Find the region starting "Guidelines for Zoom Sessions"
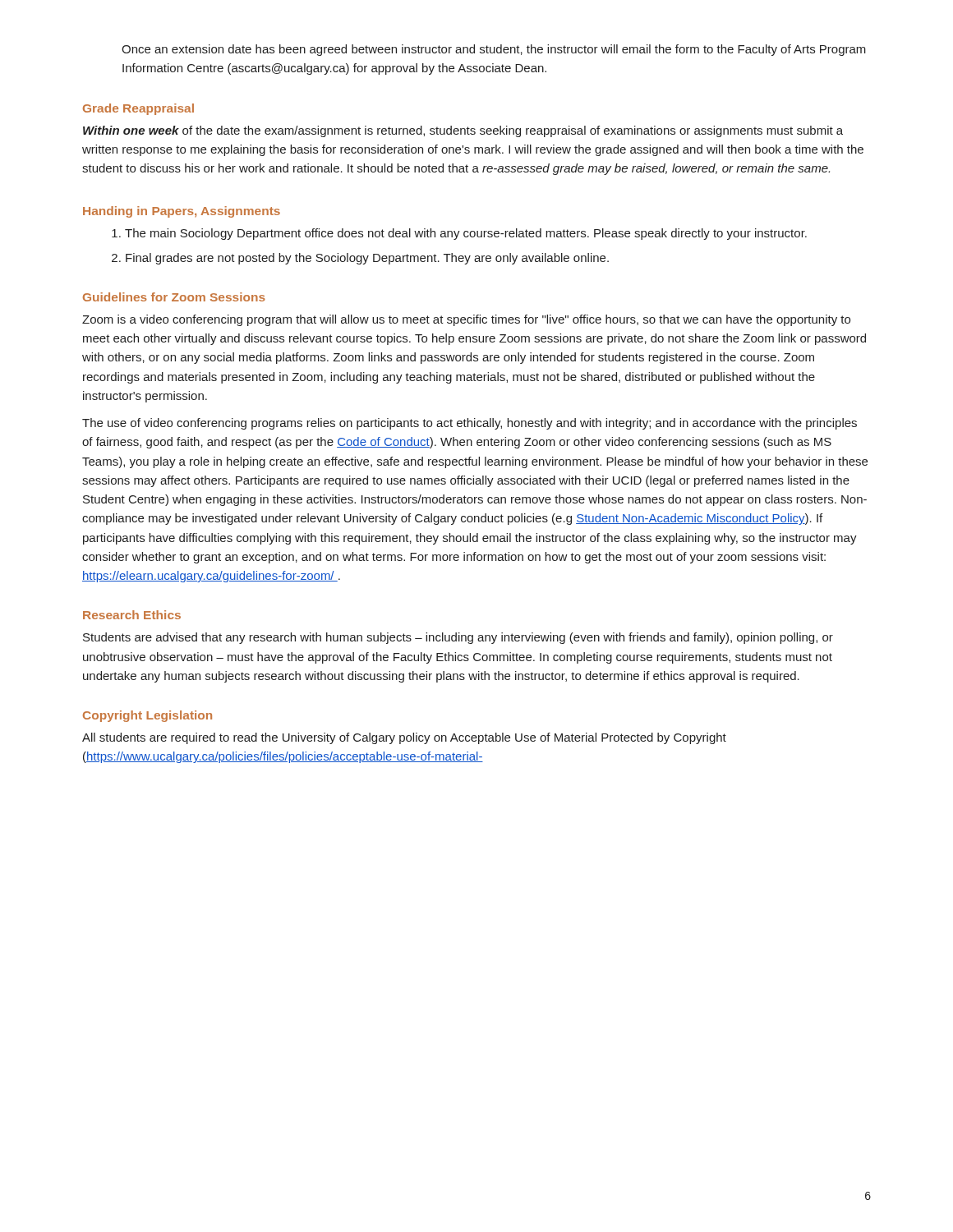The height and width of the screenshot is (1232, 953). (174, 297)
